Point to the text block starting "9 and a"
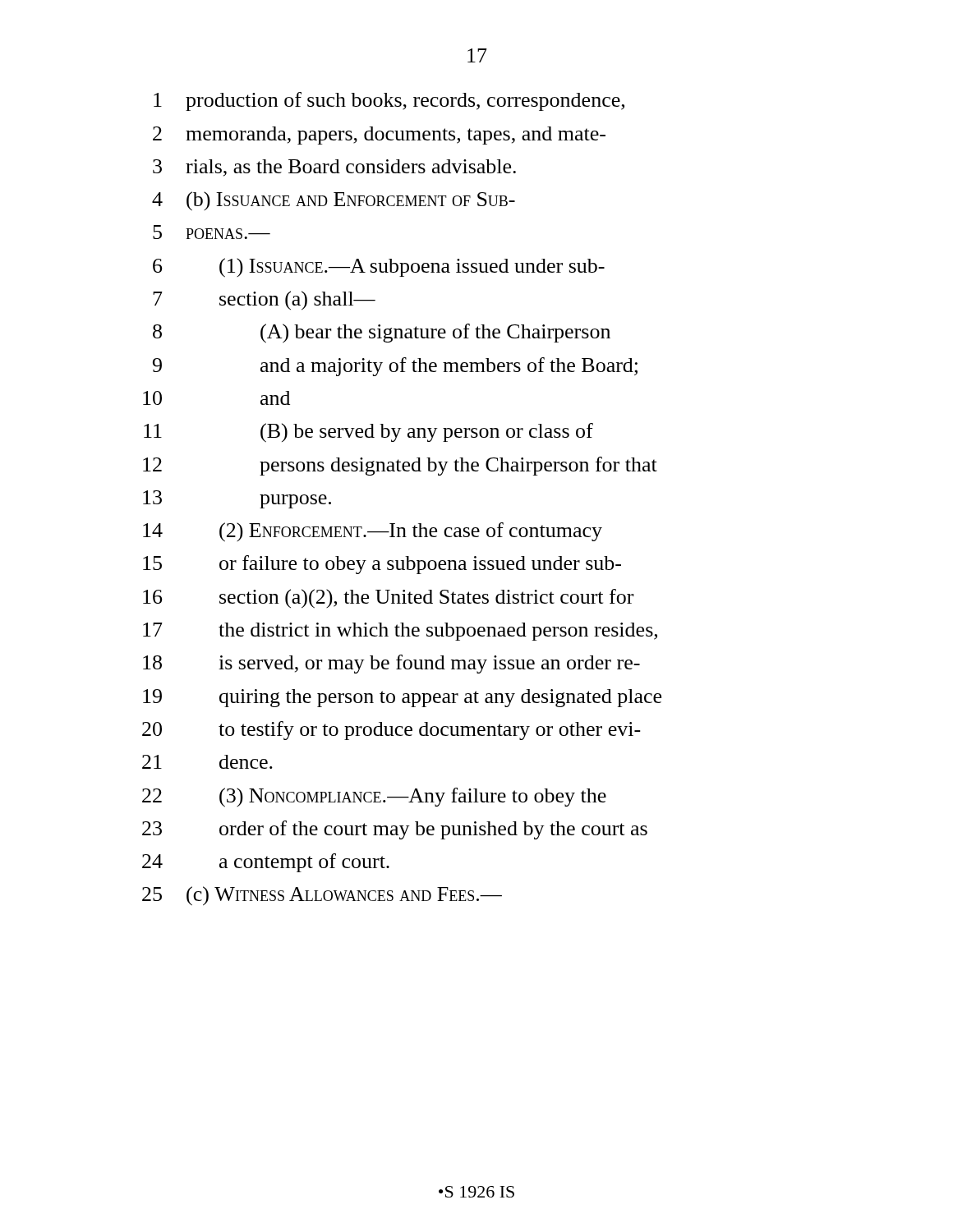Image resolution: width=953 pixels, height=1232 pixels. tap(476, 365)
